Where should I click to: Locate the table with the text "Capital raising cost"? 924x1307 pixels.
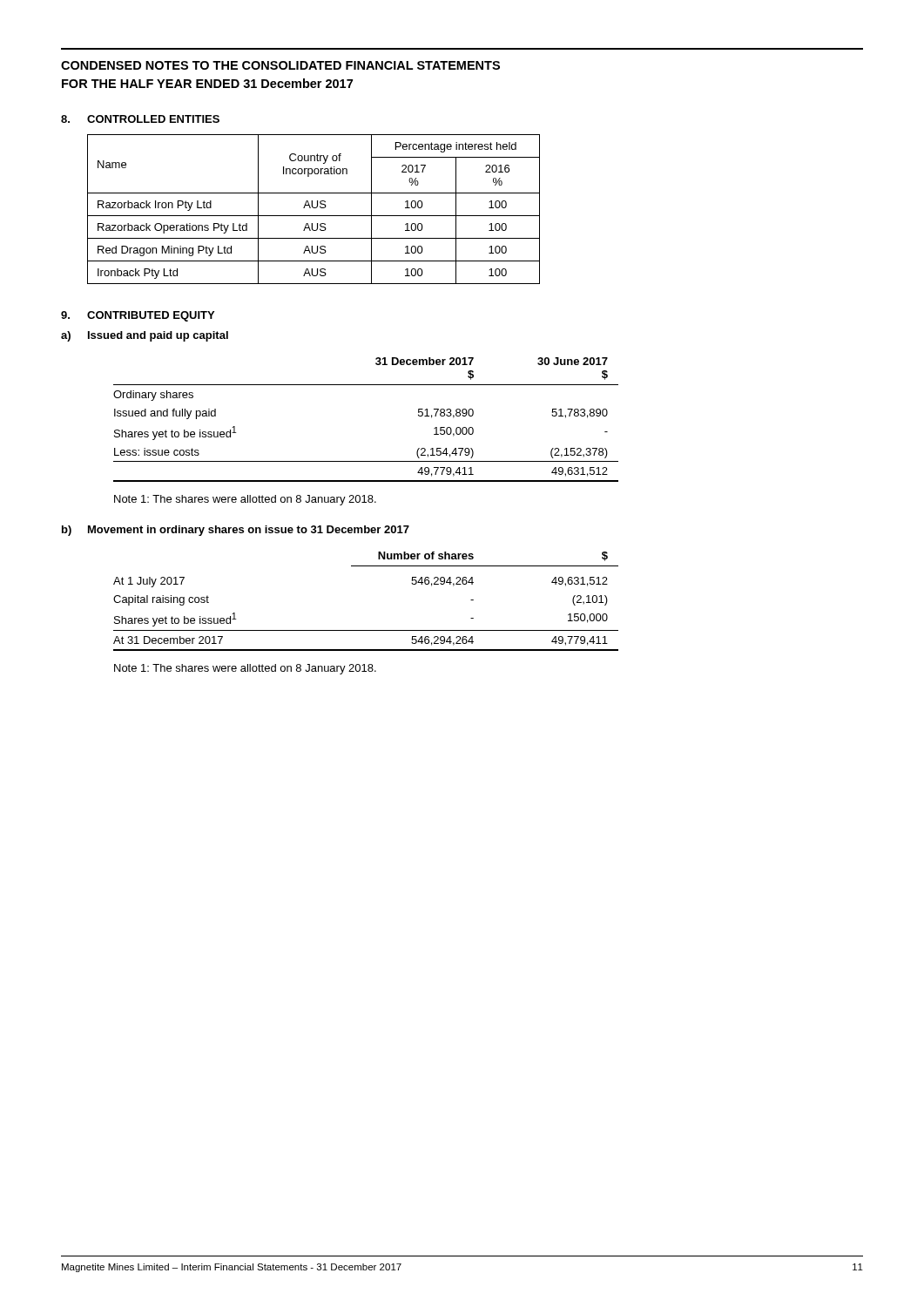click(488, 599)
